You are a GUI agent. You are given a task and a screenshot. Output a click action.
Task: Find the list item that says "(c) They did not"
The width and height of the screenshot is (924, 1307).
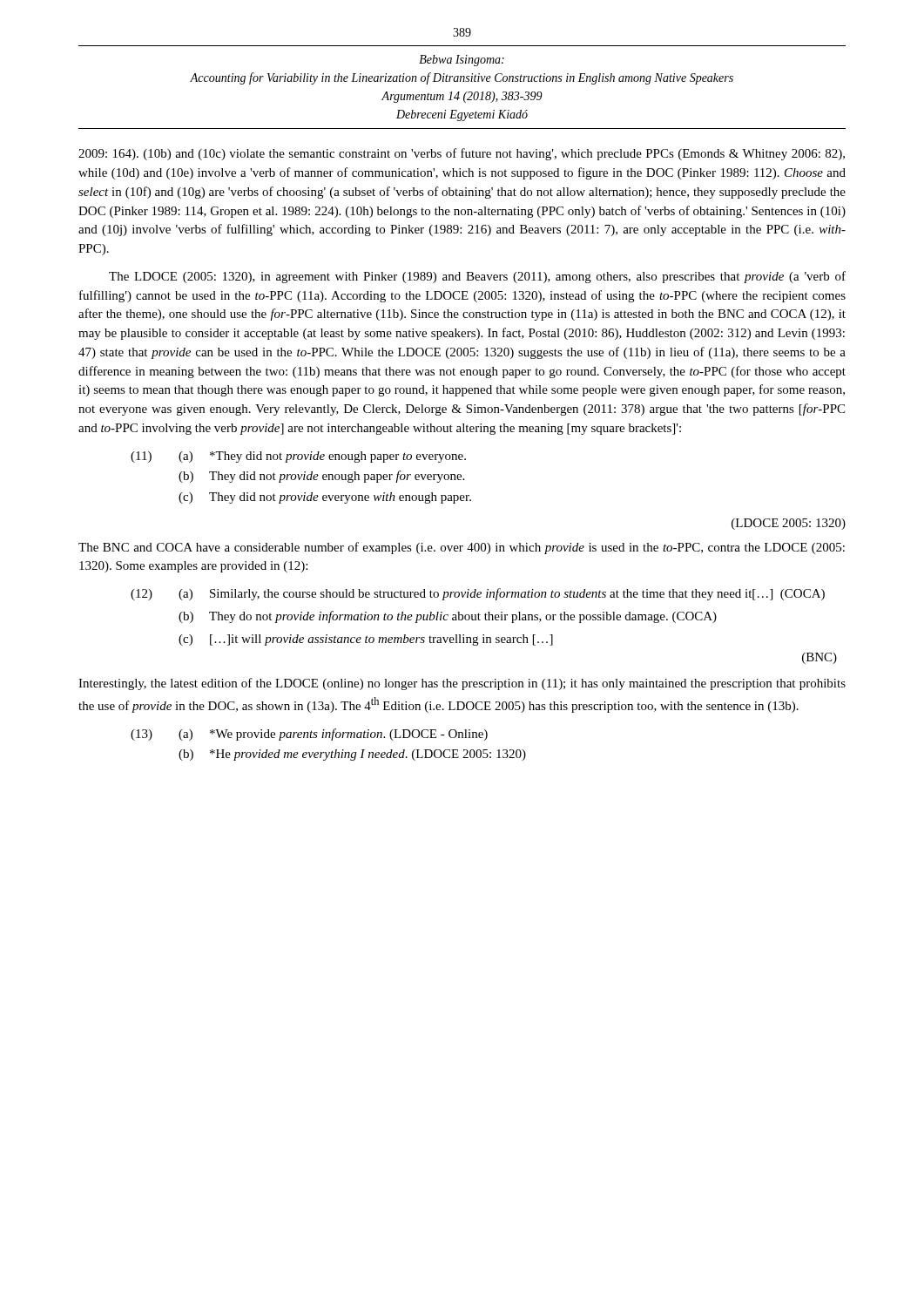(x=325, y=498)
